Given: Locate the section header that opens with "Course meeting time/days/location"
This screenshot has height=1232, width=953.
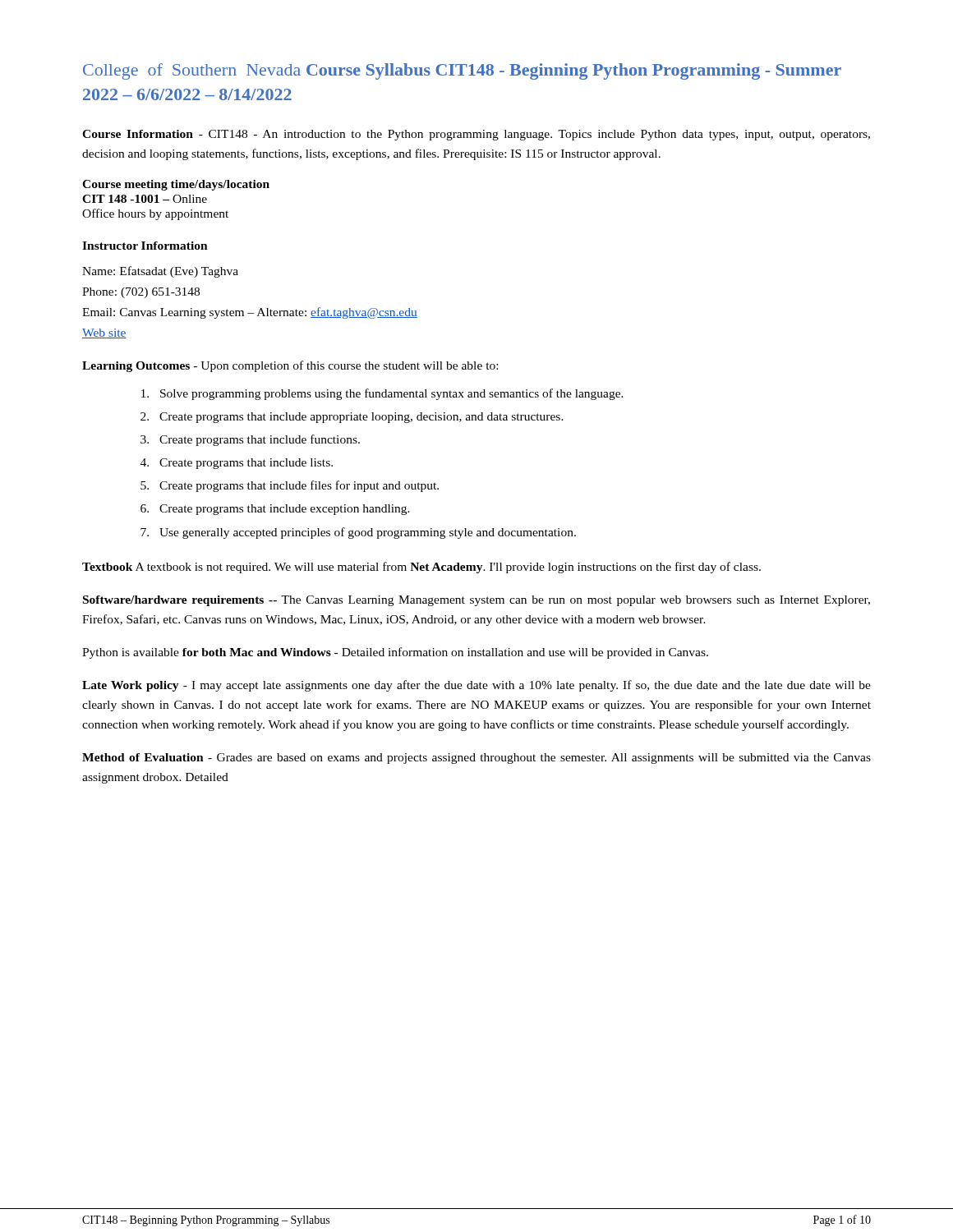Looking at the screenshot, I should point(176,185).
